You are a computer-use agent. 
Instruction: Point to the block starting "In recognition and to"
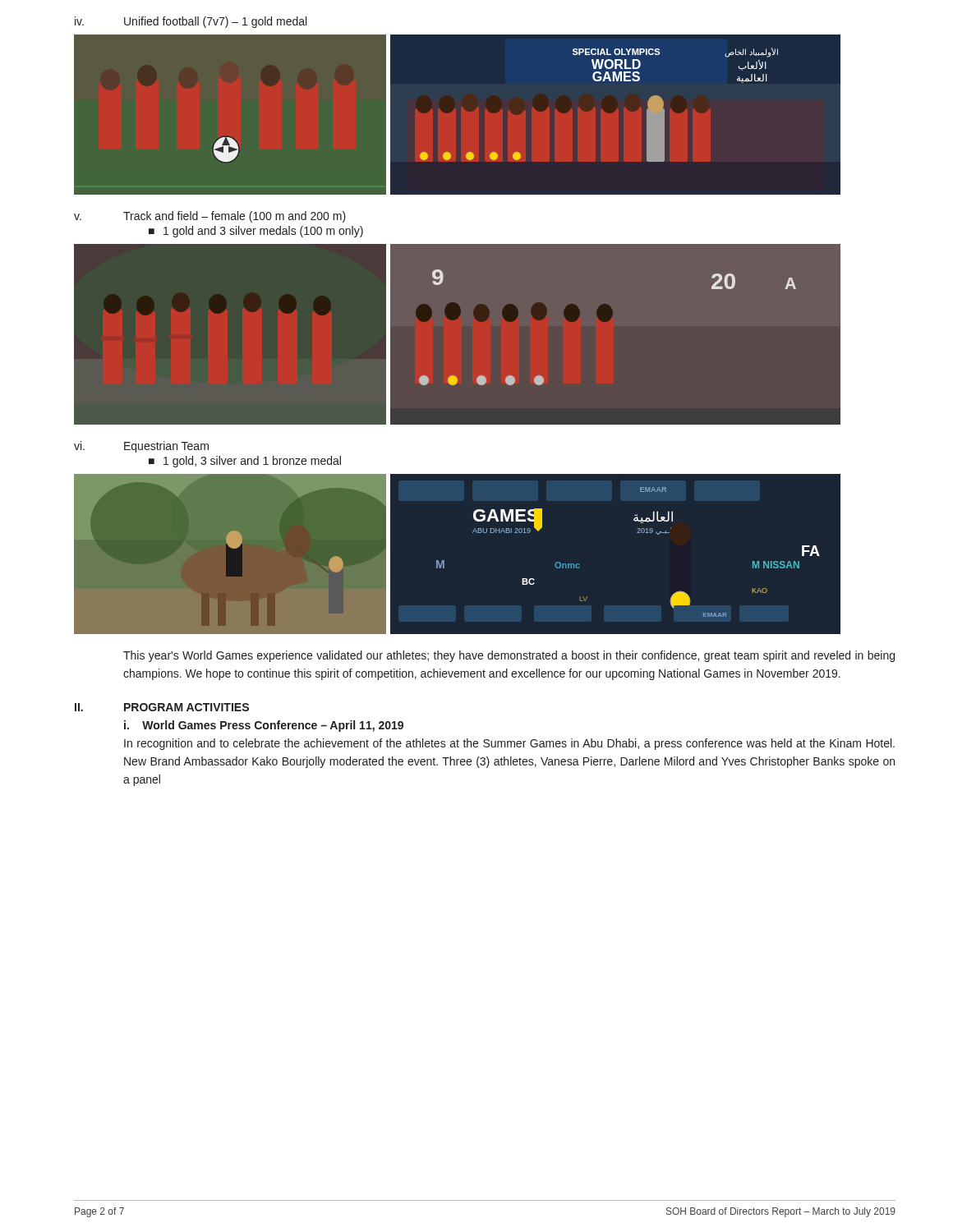[x=509, y=761]
